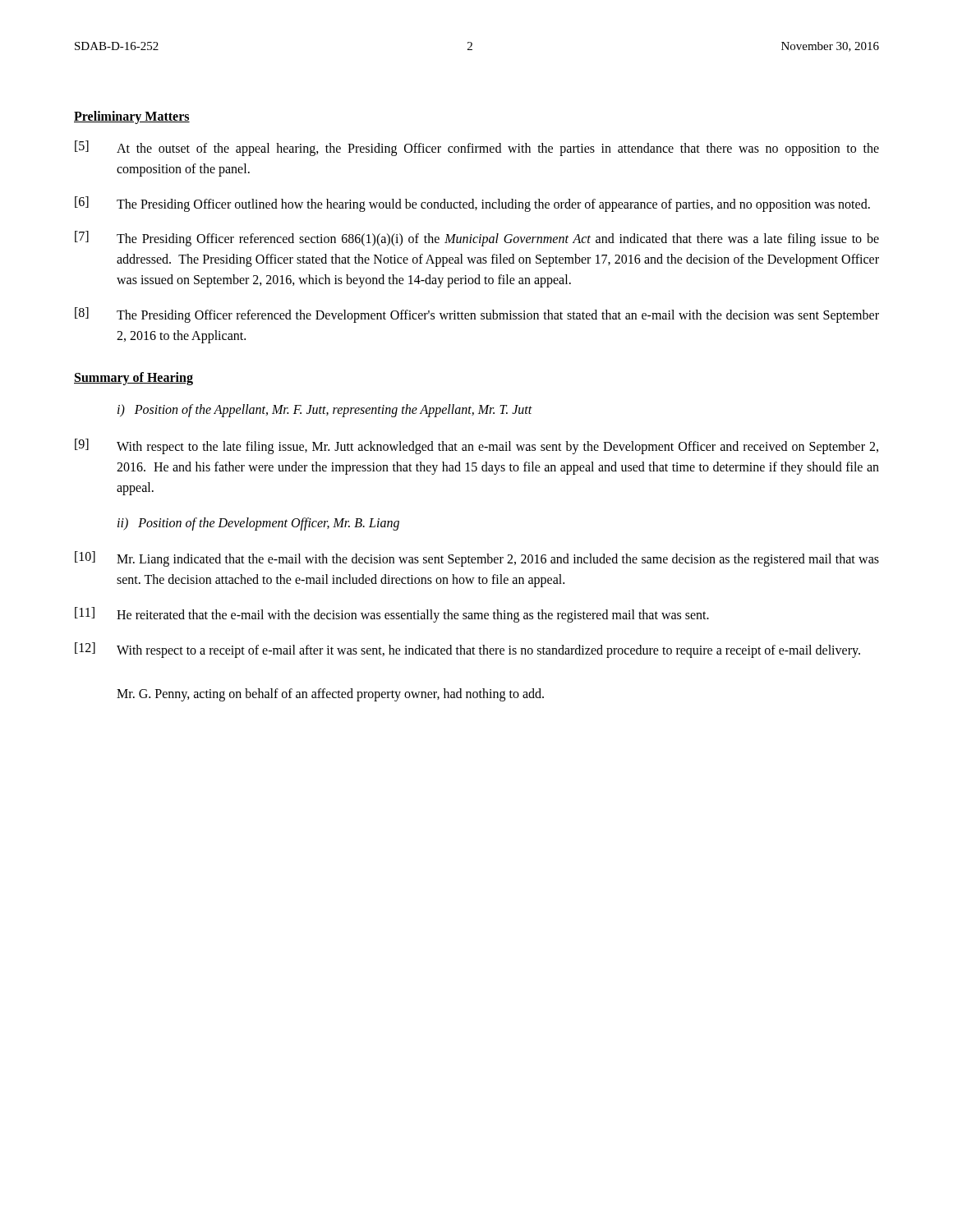Where does it say "Preliminary Matters"?

(132, 116)
